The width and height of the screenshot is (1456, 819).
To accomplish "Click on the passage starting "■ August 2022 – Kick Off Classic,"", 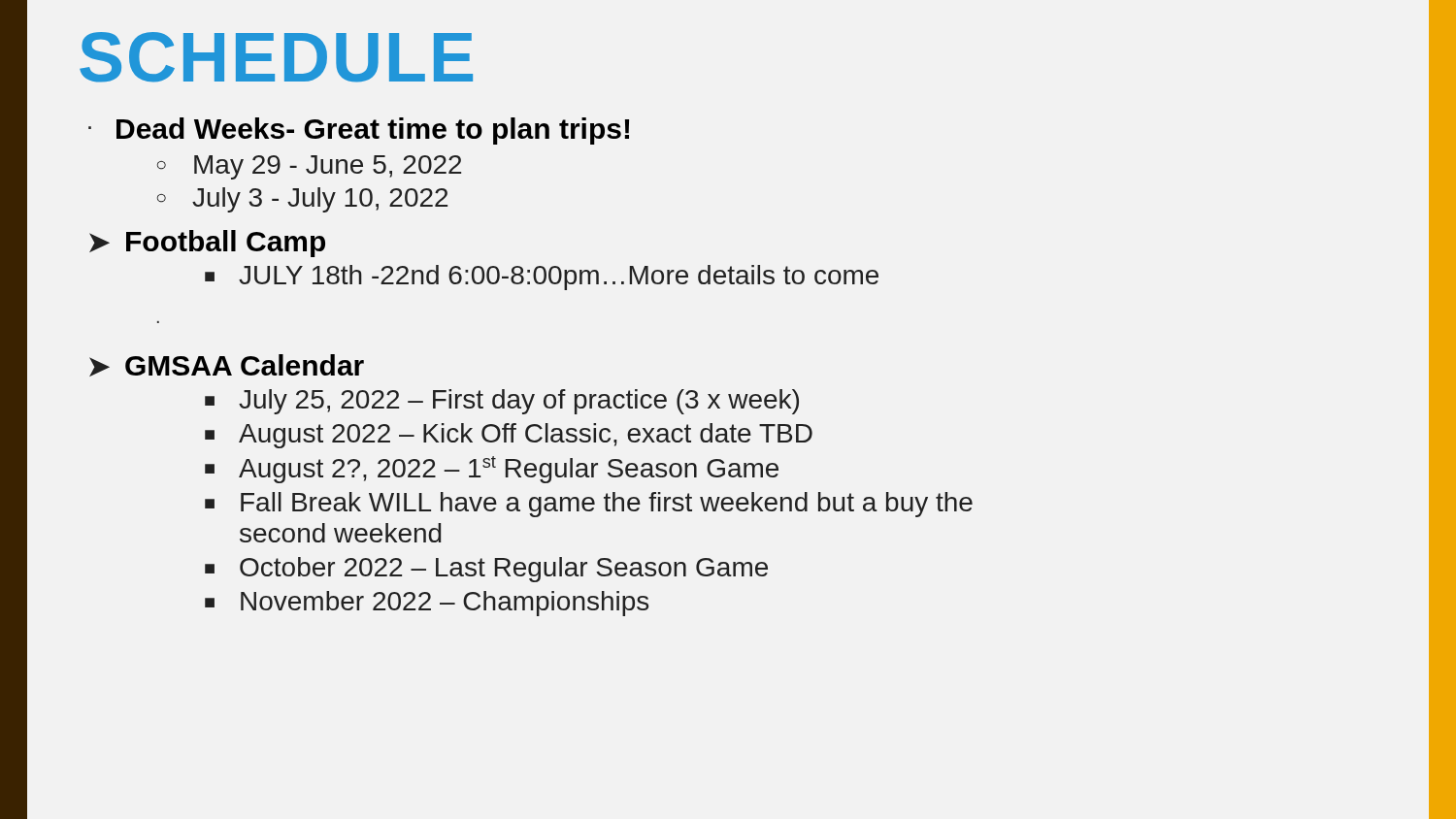I will pyautogui.click(x=509, y=433).
